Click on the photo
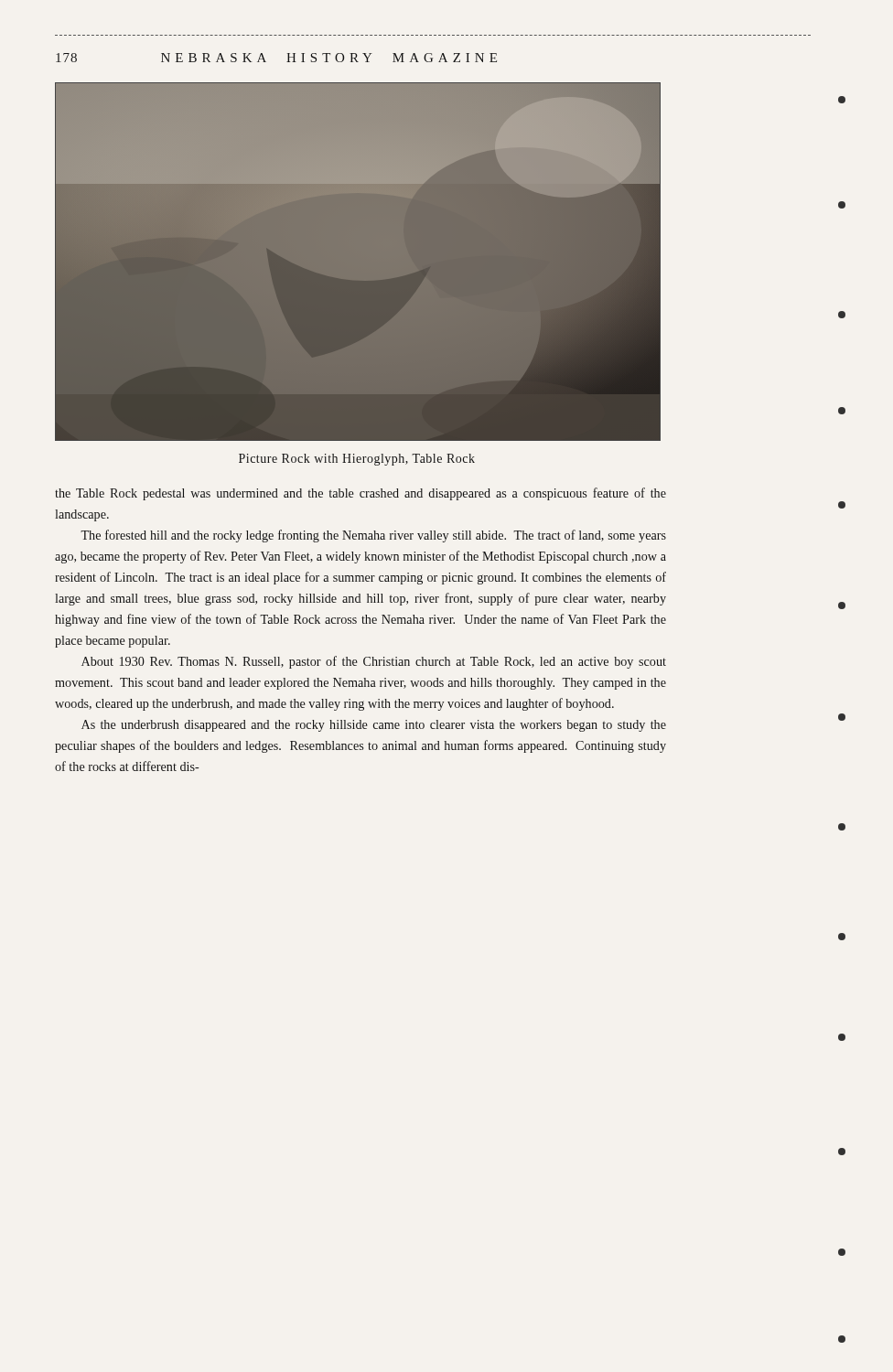 pos(357,262)
